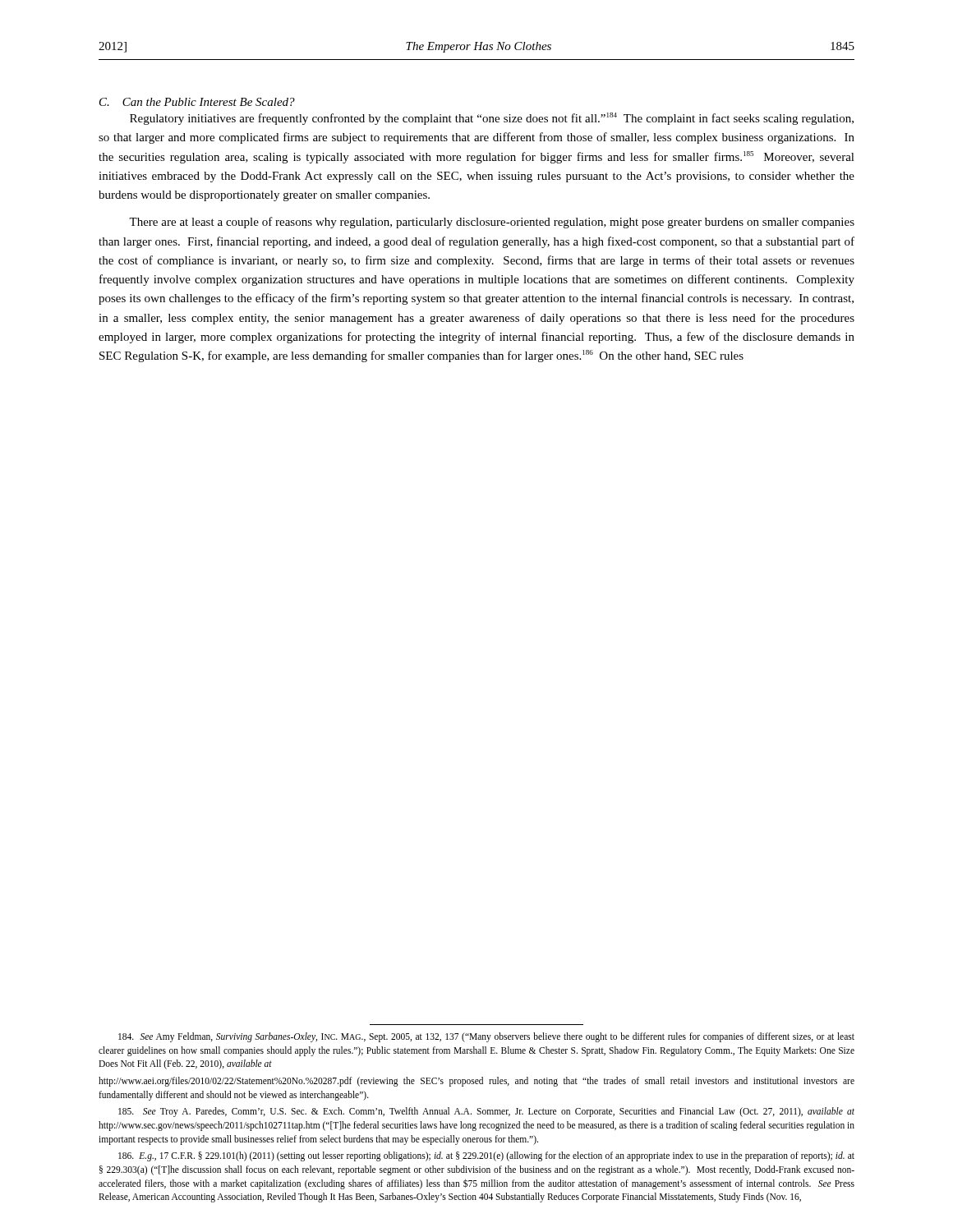Locate the block of text that opens with "Regulatory initiatives are frequently"

click(476, 157)
